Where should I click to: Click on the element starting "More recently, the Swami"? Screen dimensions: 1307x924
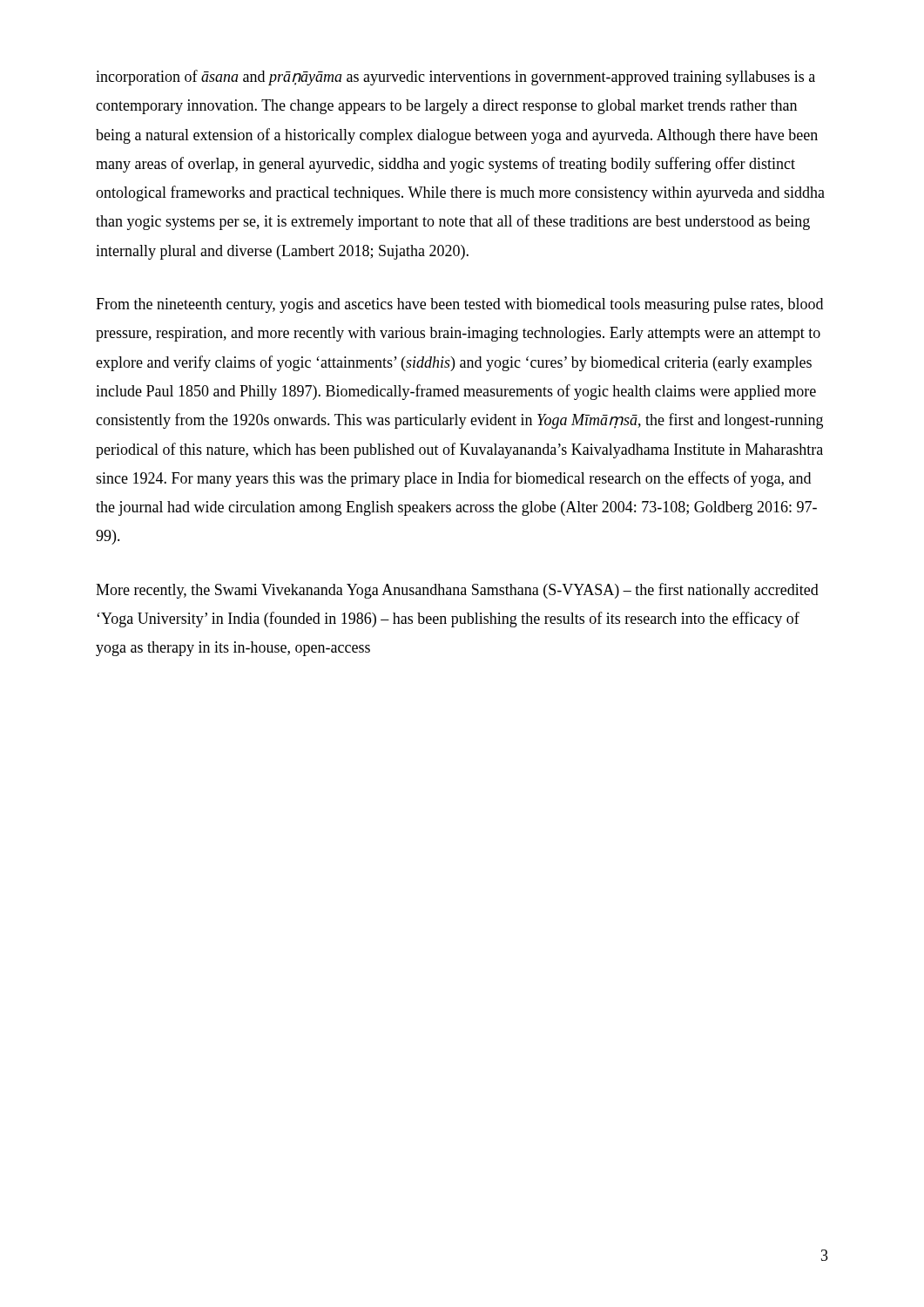point(462,619)
